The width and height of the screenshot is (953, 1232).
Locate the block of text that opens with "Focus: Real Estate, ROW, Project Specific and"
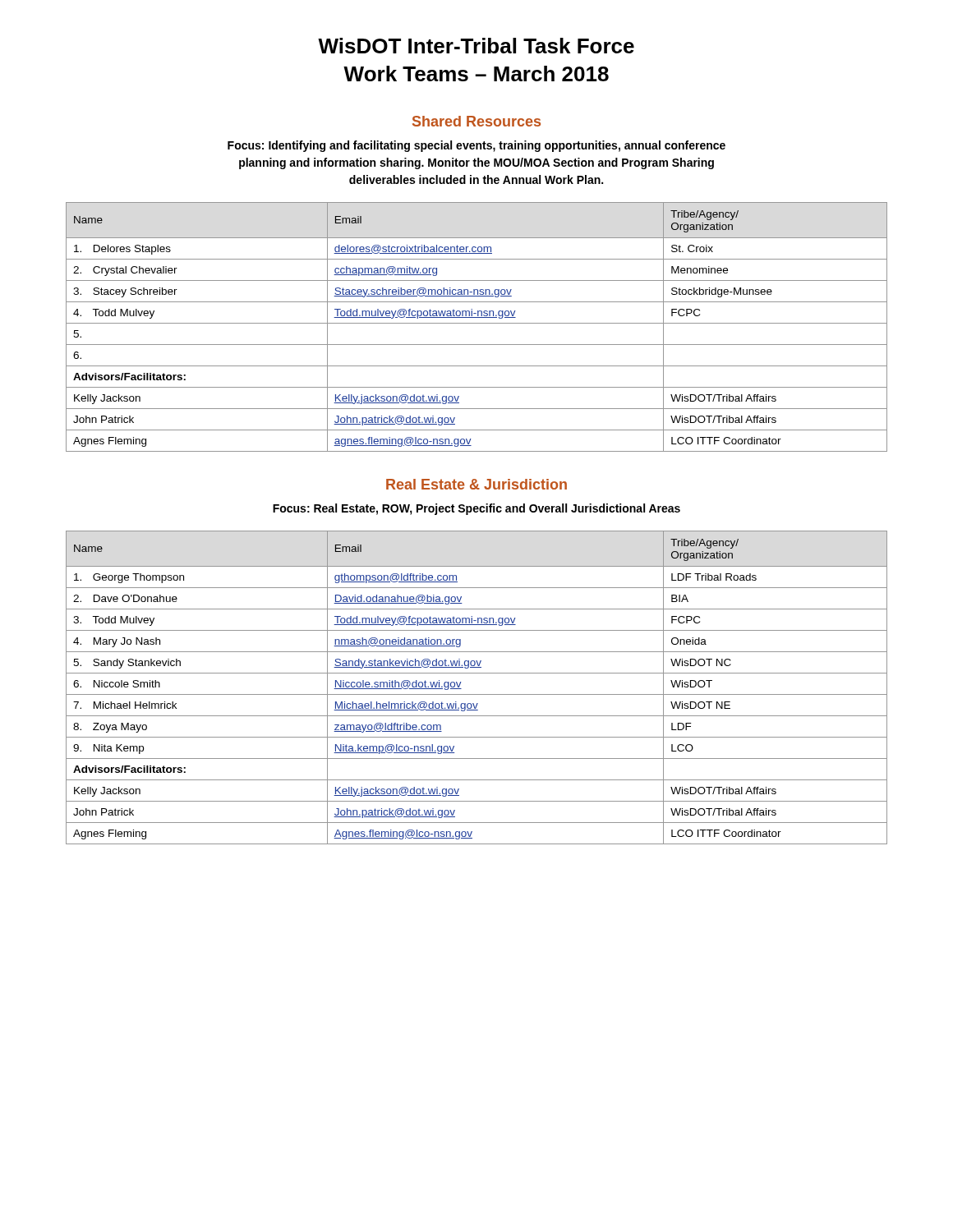(476, 508)
